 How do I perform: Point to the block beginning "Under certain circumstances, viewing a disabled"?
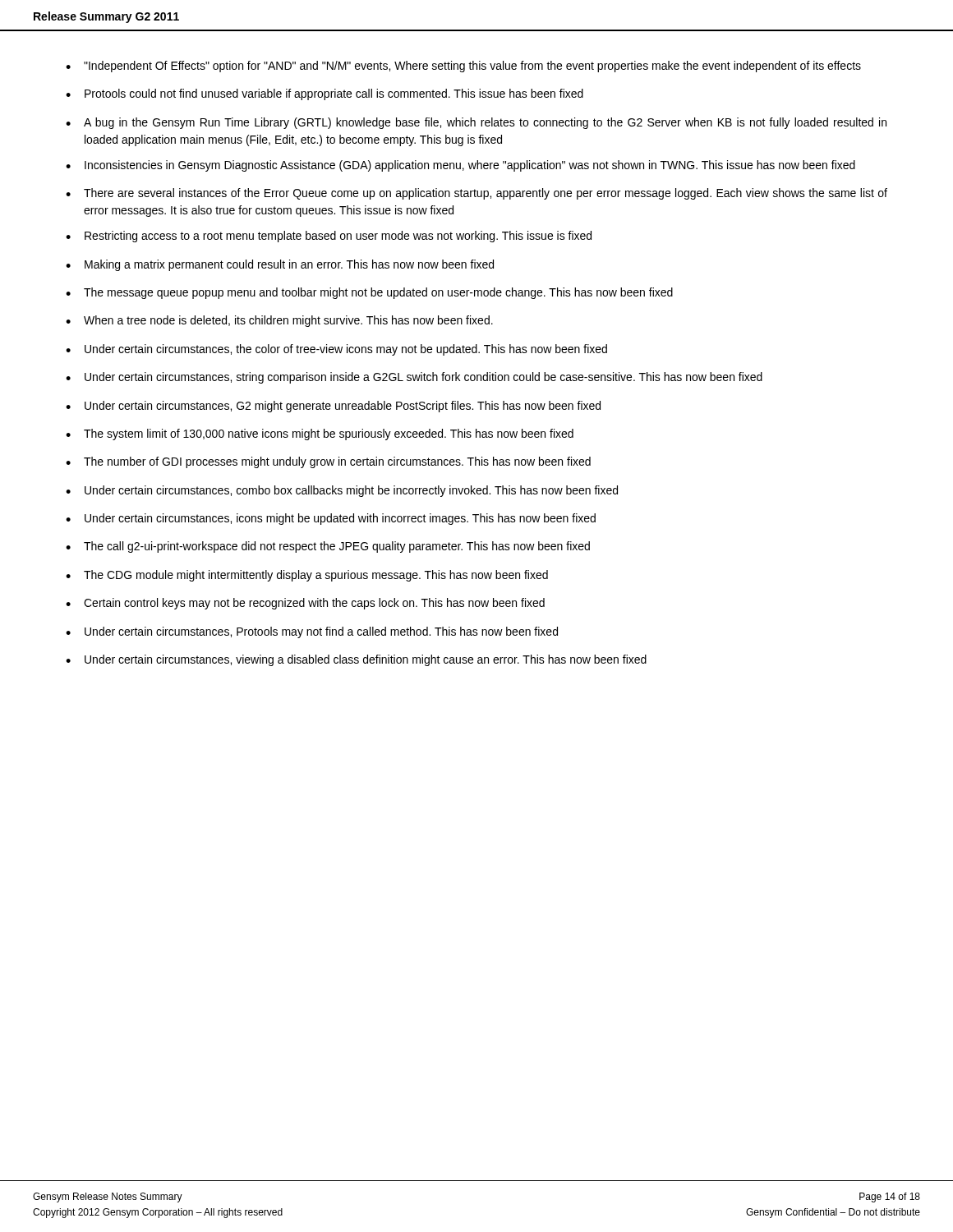coord(476,661)
